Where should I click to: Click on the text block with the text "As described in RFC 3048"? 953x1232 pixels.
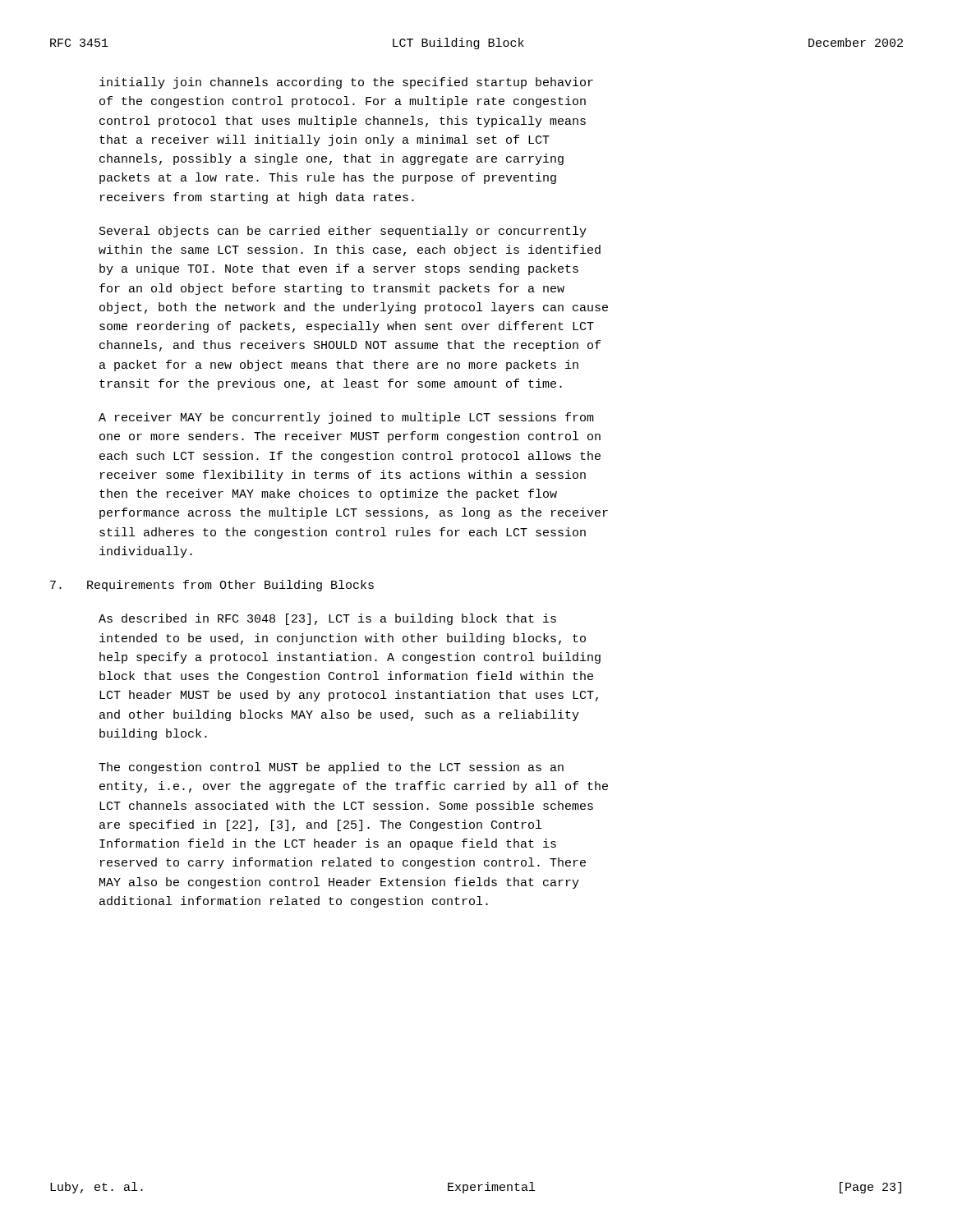(501, 677)
